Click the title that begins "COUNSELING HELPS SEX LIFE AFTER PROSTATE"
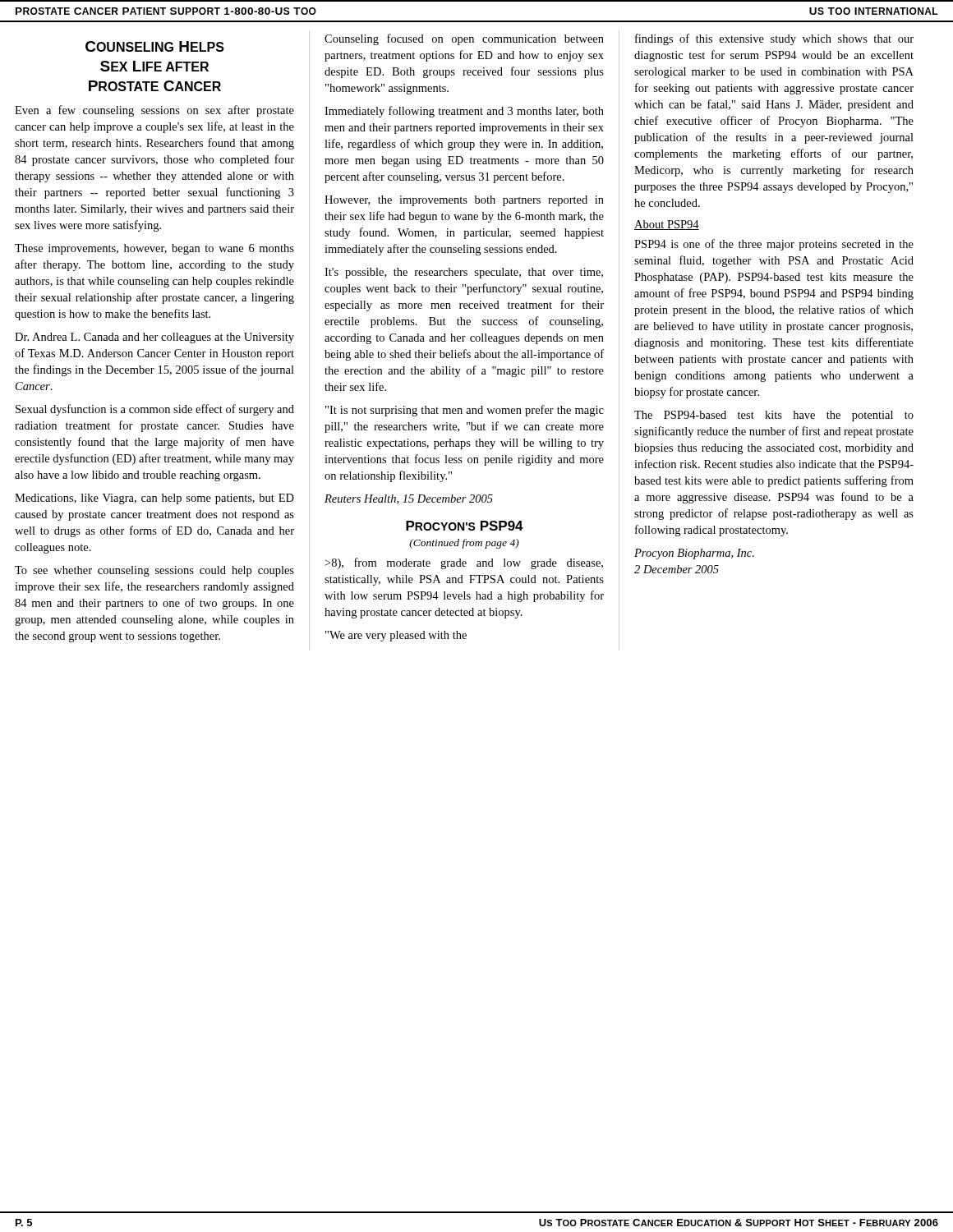The image size is (953, 1232). click(x=154, y=66)
